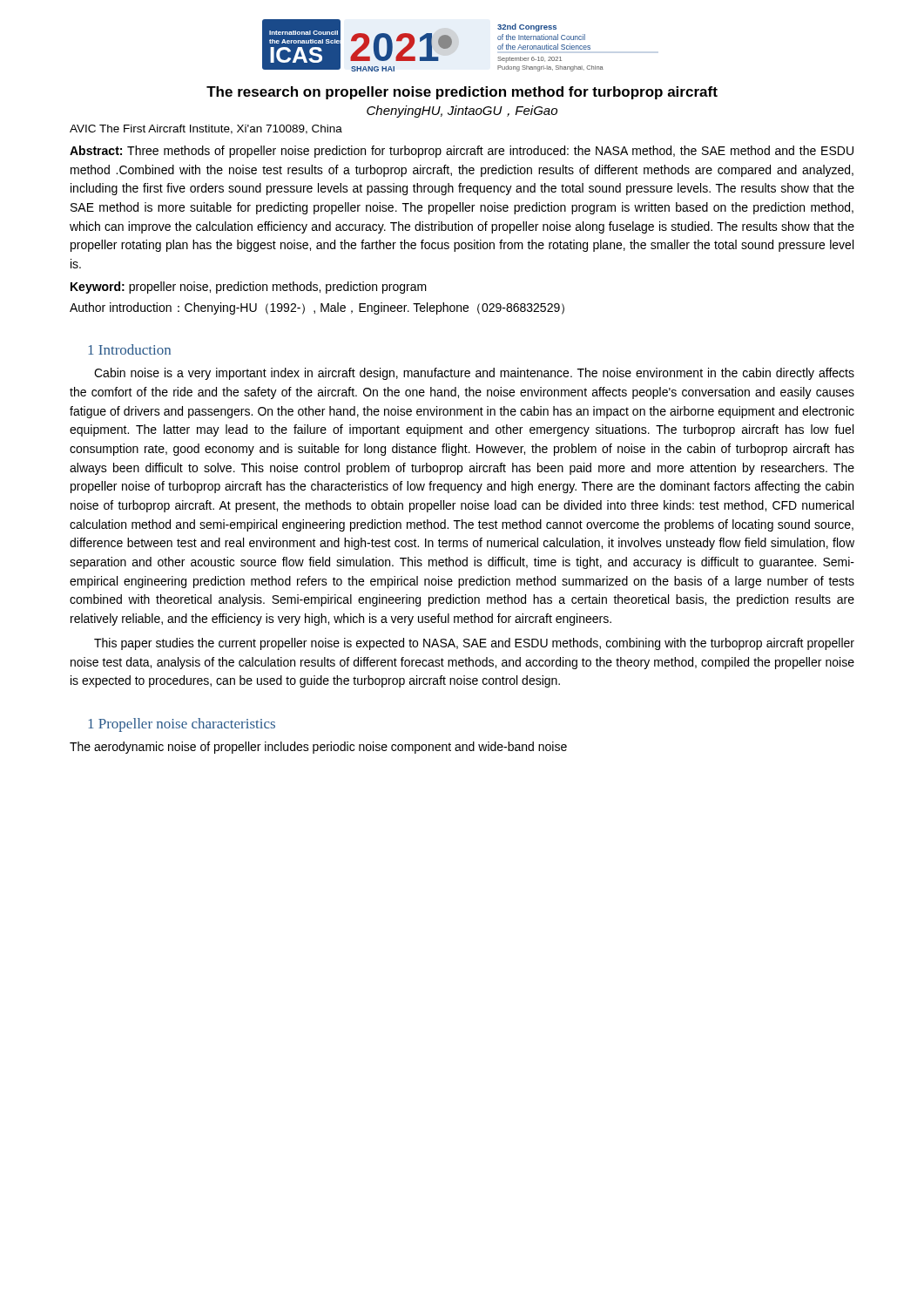The height and width of the screenshot is (1307, 924).
Task: Select the text starting "1 Propeller noise"
Action: tap(181, 723)
